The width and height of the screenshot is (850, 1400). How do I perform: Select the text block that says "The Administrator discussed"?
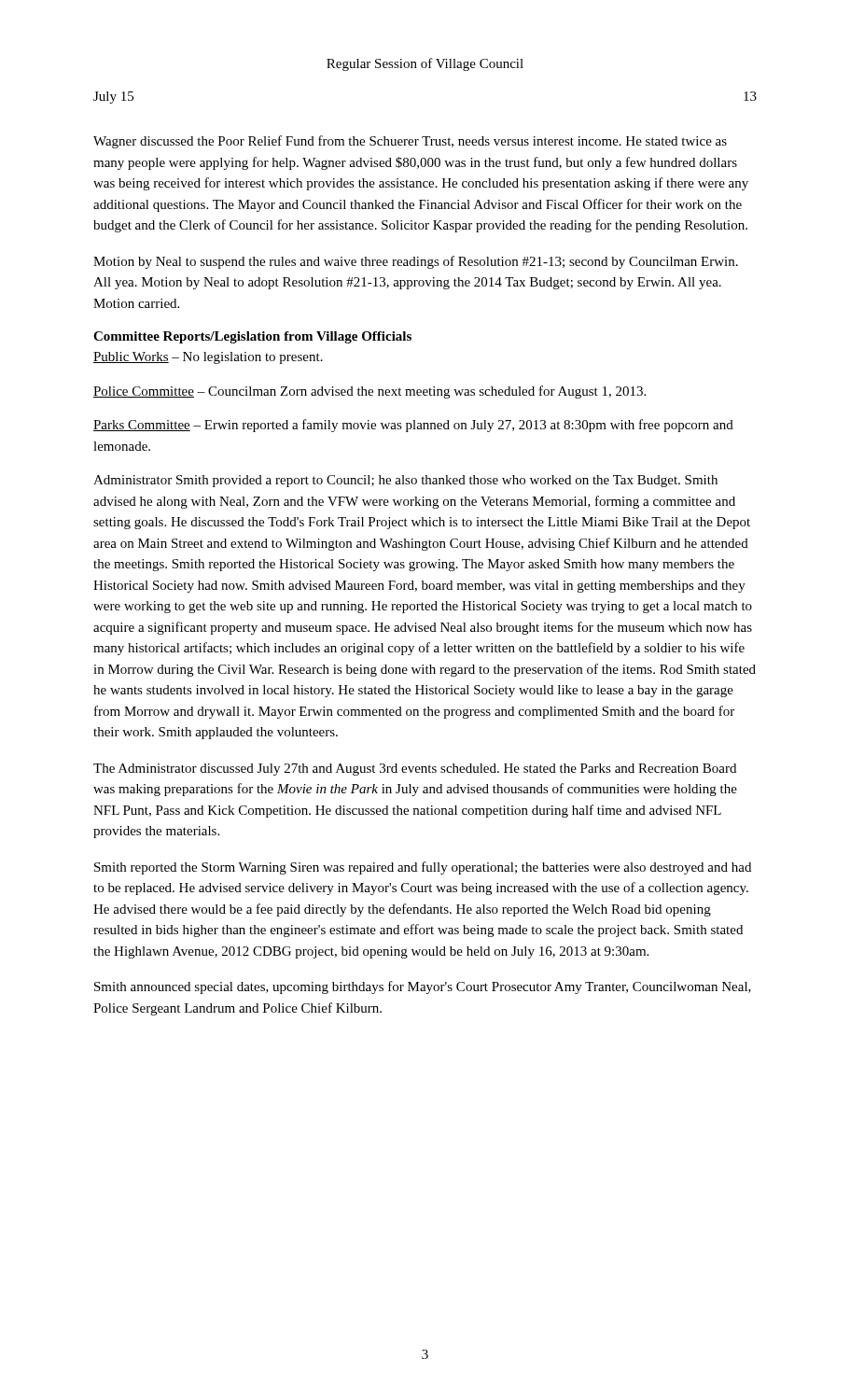(x=415, y=799)
